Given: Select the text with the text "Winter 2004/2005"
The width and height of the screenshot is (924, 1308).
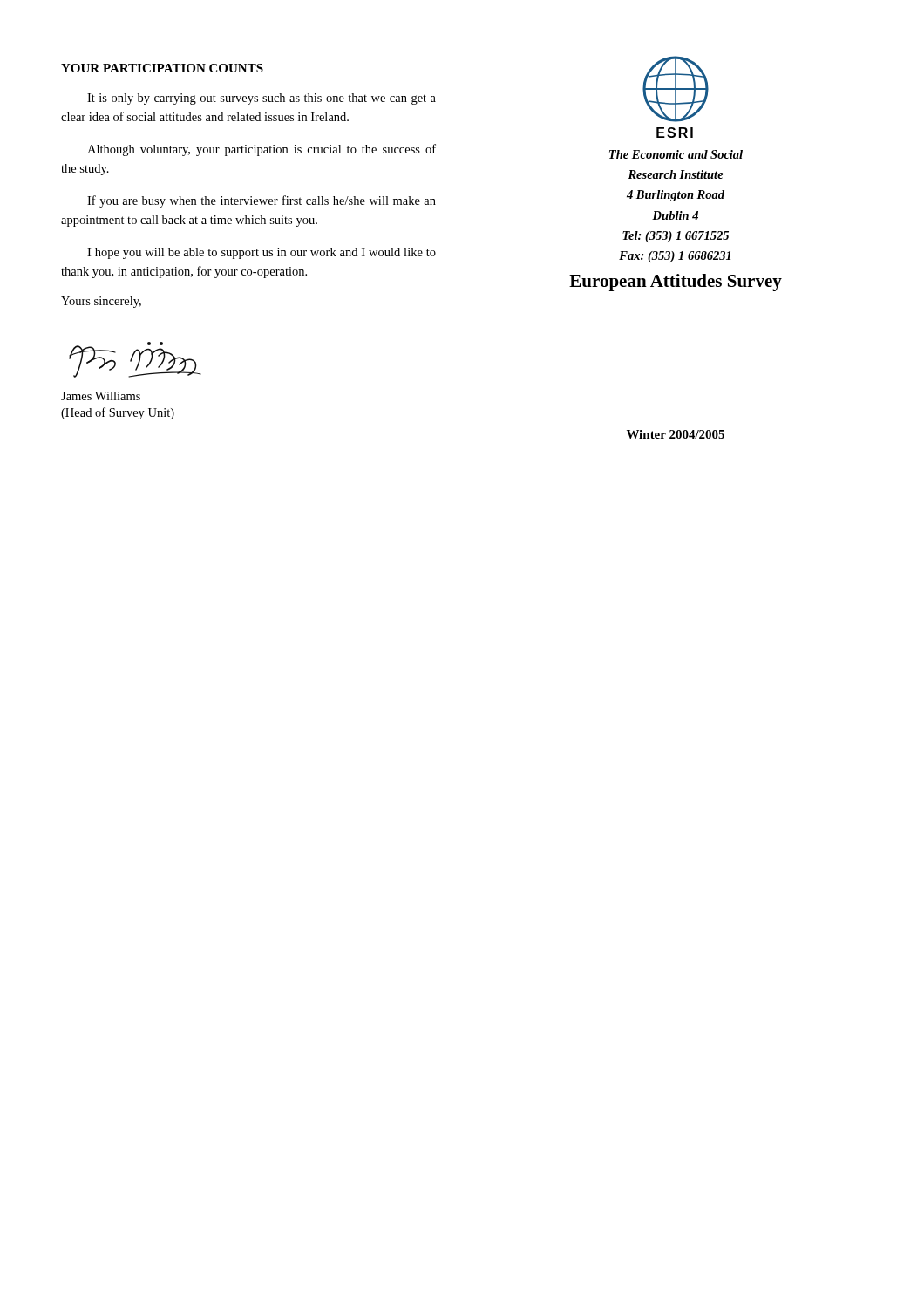Looking at the screenshot, I should (x=676, y=434).
